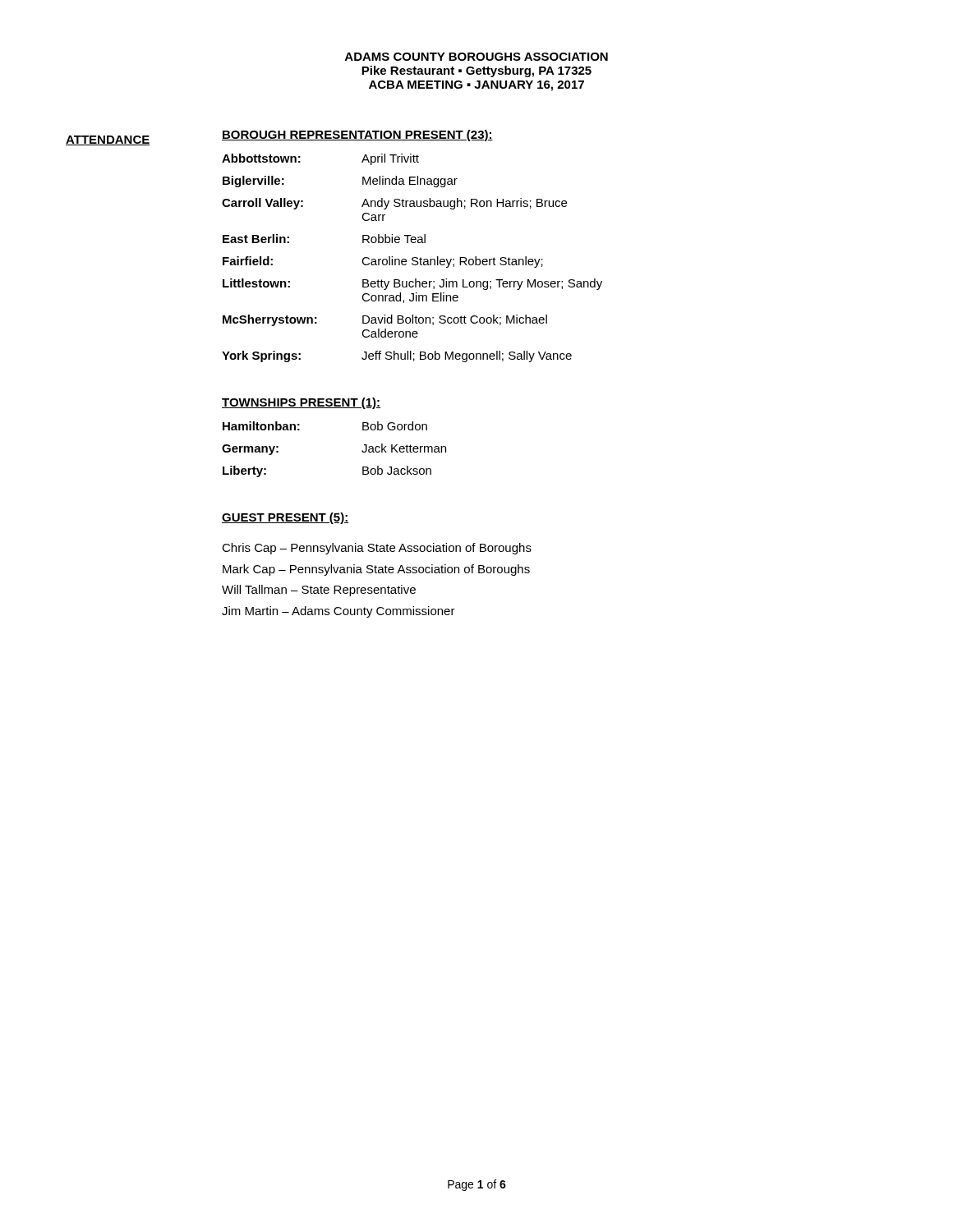953x1232 pixels.
Task: Locate the region starting "Germany: Jack Ketterman"
Action: pyautogui.click(x=245, y=449)
